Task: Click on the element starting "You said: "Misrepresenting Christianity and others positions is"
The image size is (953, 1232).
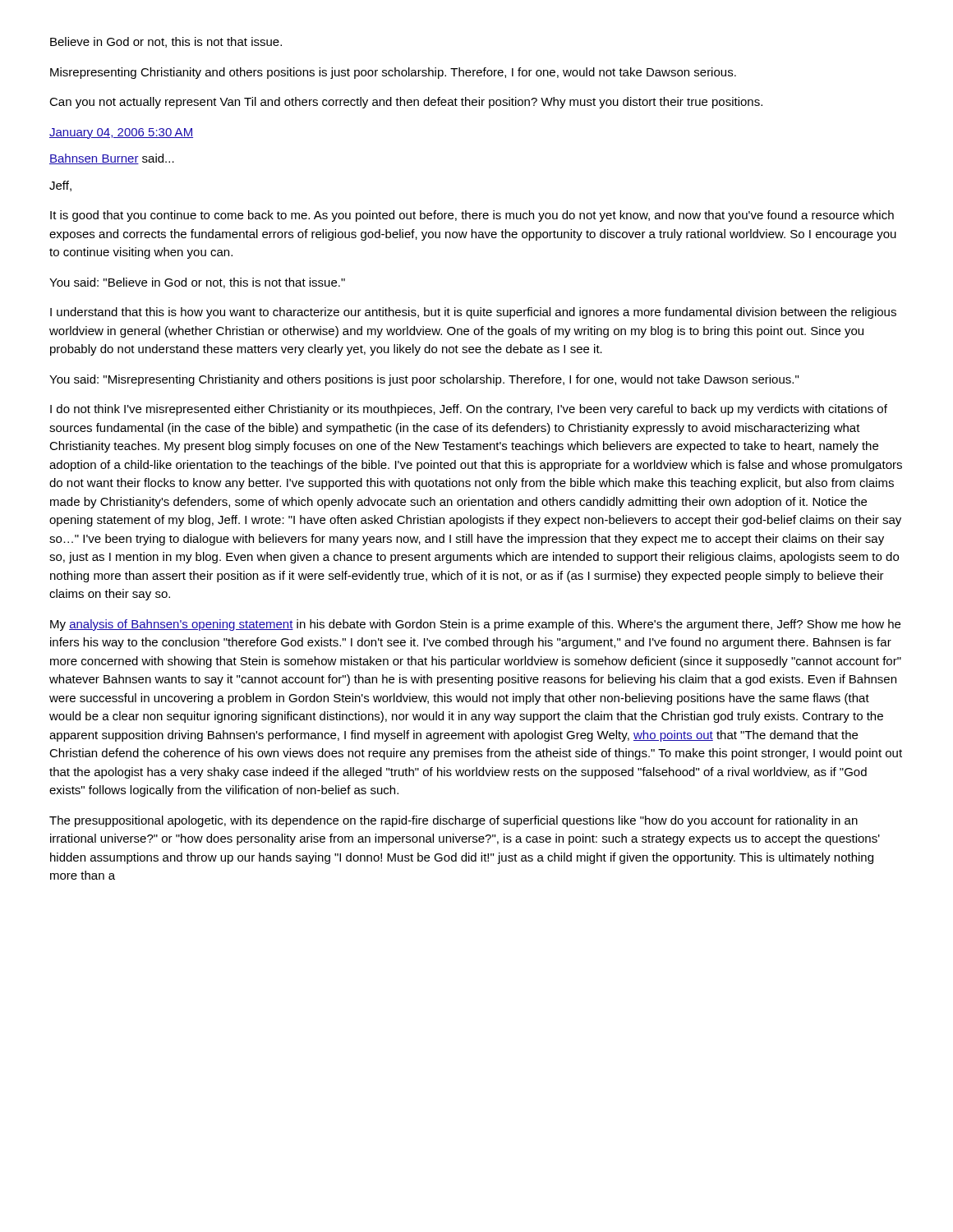Action: [x=476, y=379]
